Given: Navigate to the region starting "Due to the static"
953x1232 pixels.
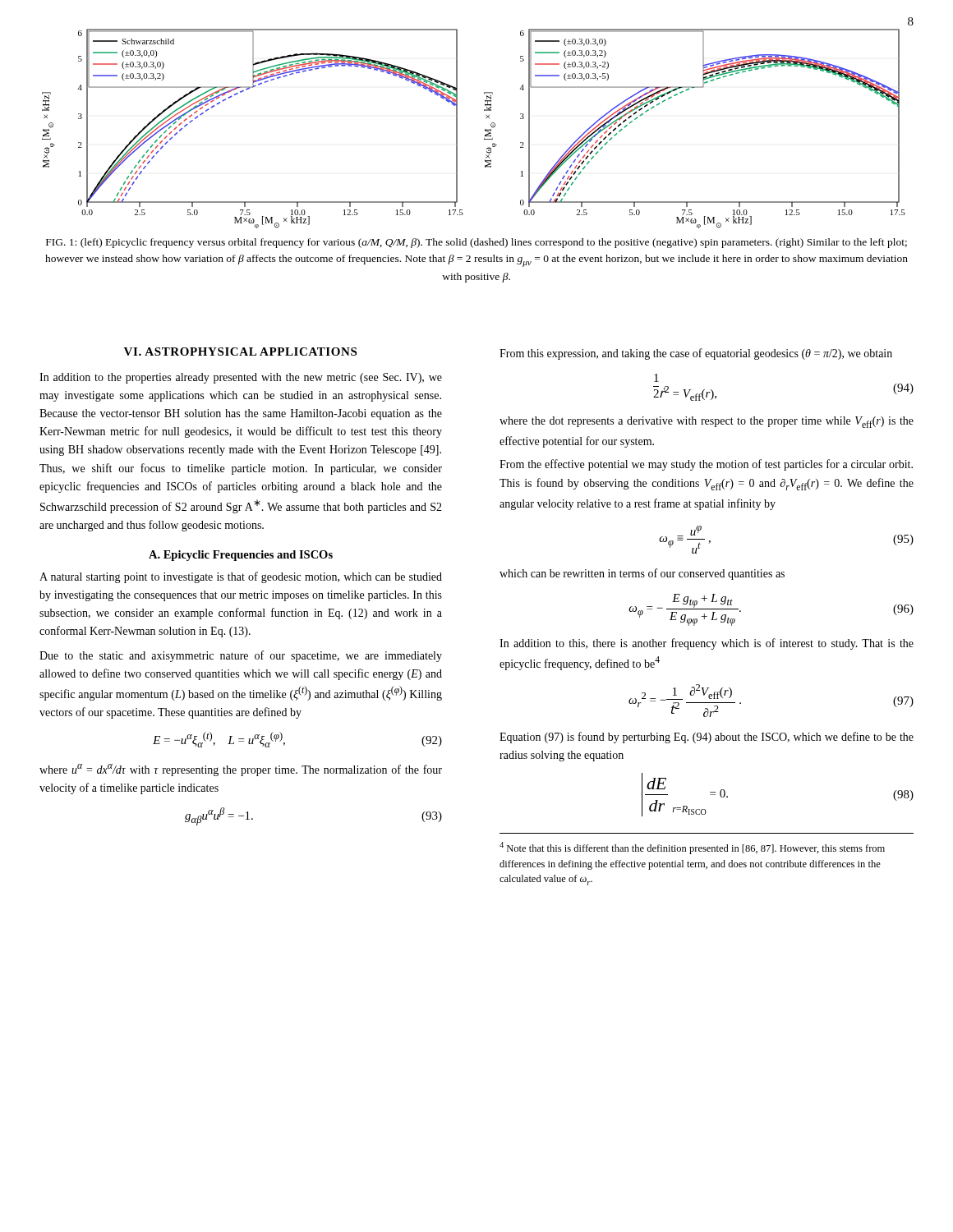Looking at the screenshot, I should (x=241, y=684).
